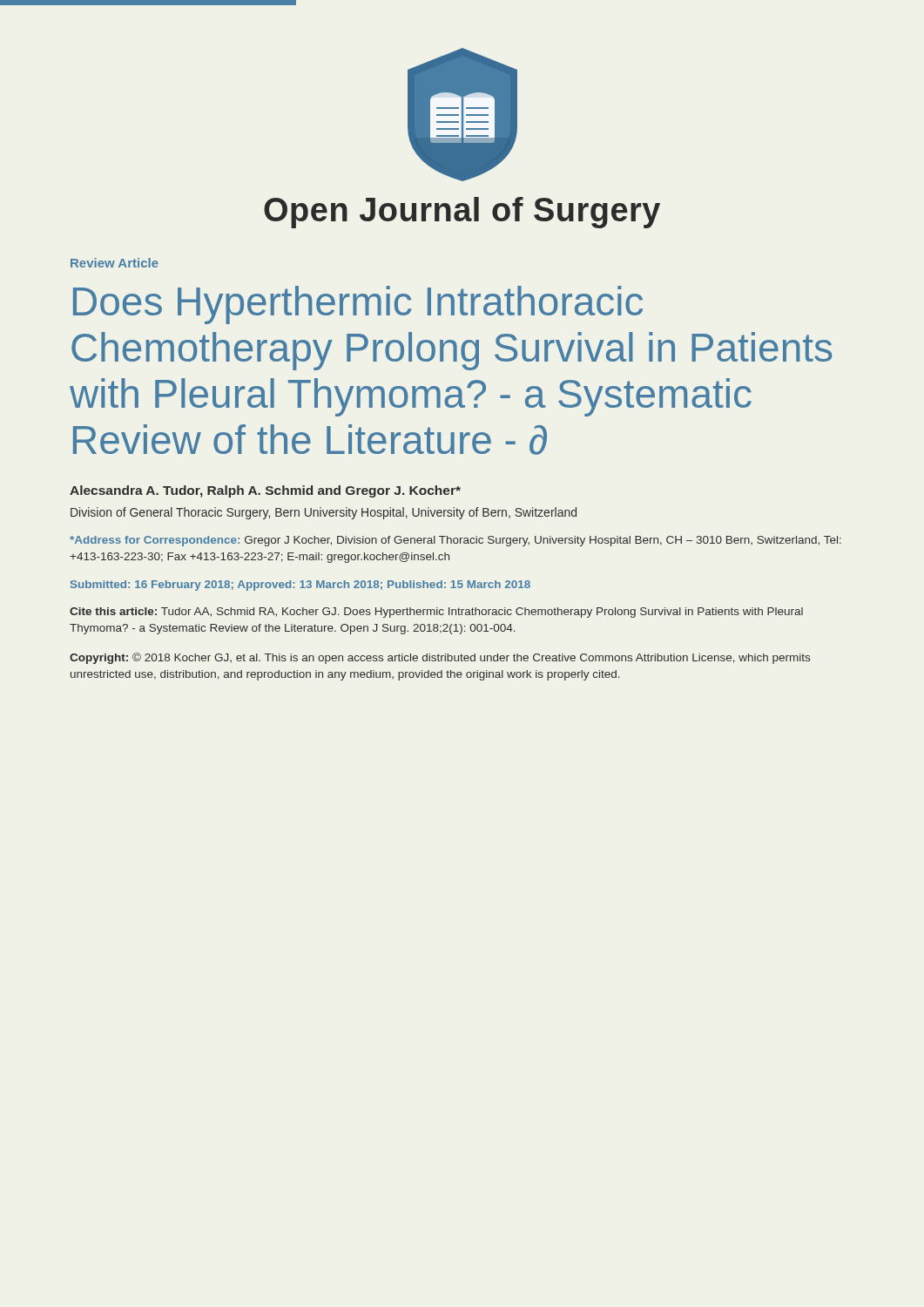Find the text block that reads "Division of General"
Viewport: 924px width, 1307px height.
click(324, 512)
